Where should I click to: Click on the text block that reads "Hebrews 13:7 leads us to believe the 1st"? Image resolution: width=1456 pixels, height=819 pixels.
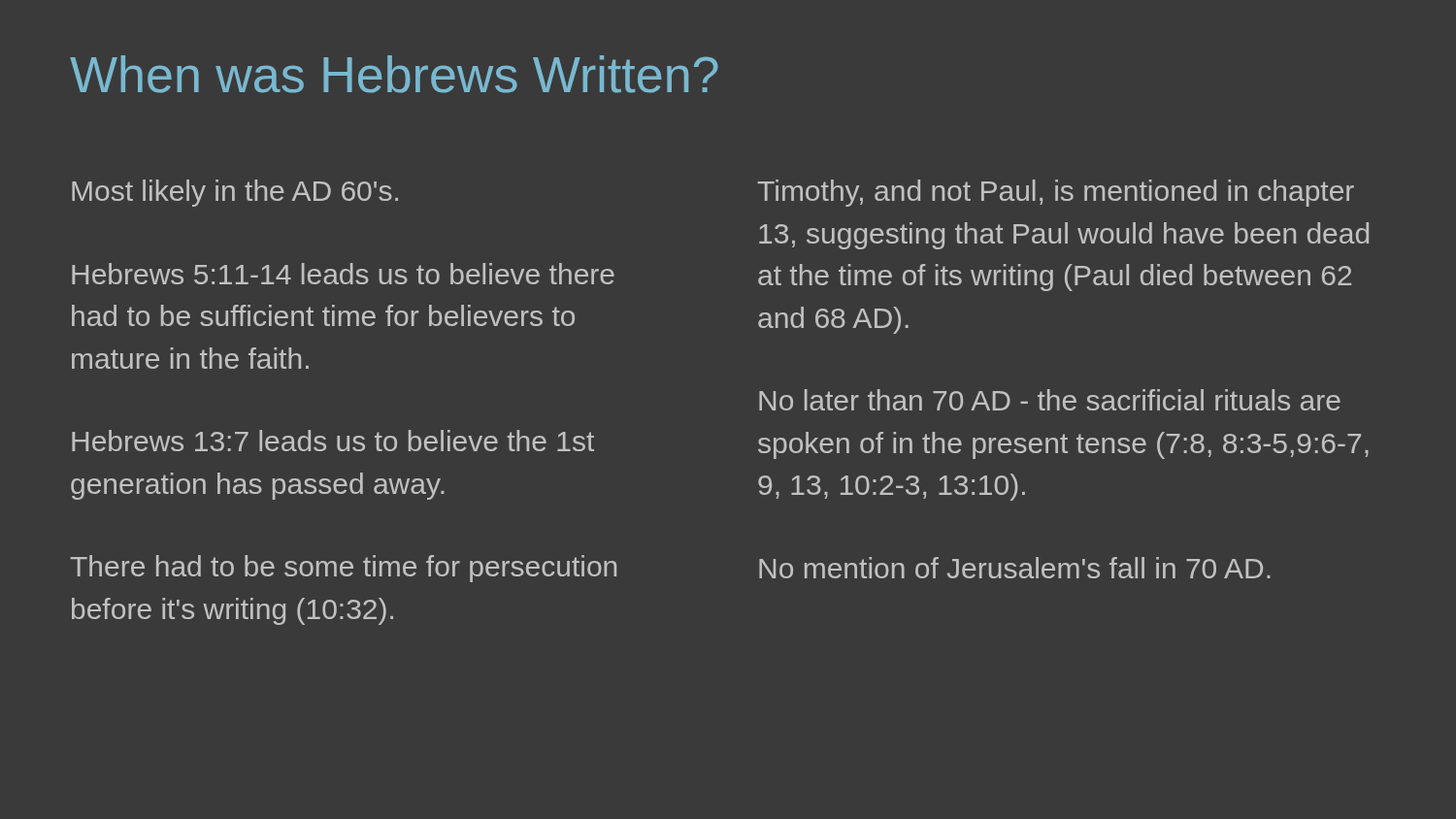[332, 462]
